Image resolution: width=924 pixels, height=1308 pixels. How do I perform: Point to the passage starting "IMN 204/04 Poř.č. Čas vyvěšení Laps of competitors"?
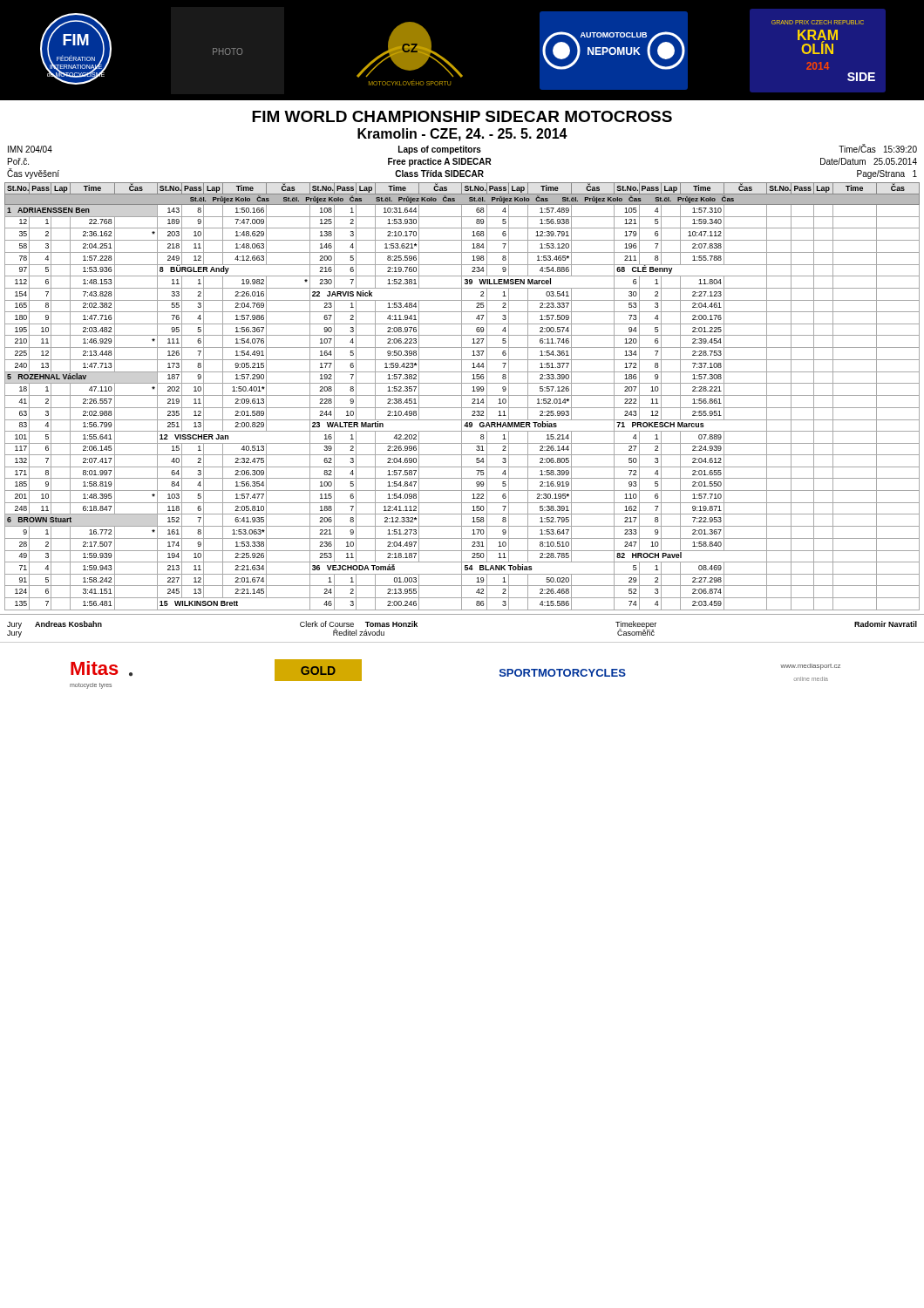pyautogui.click(x=462, y=162)
